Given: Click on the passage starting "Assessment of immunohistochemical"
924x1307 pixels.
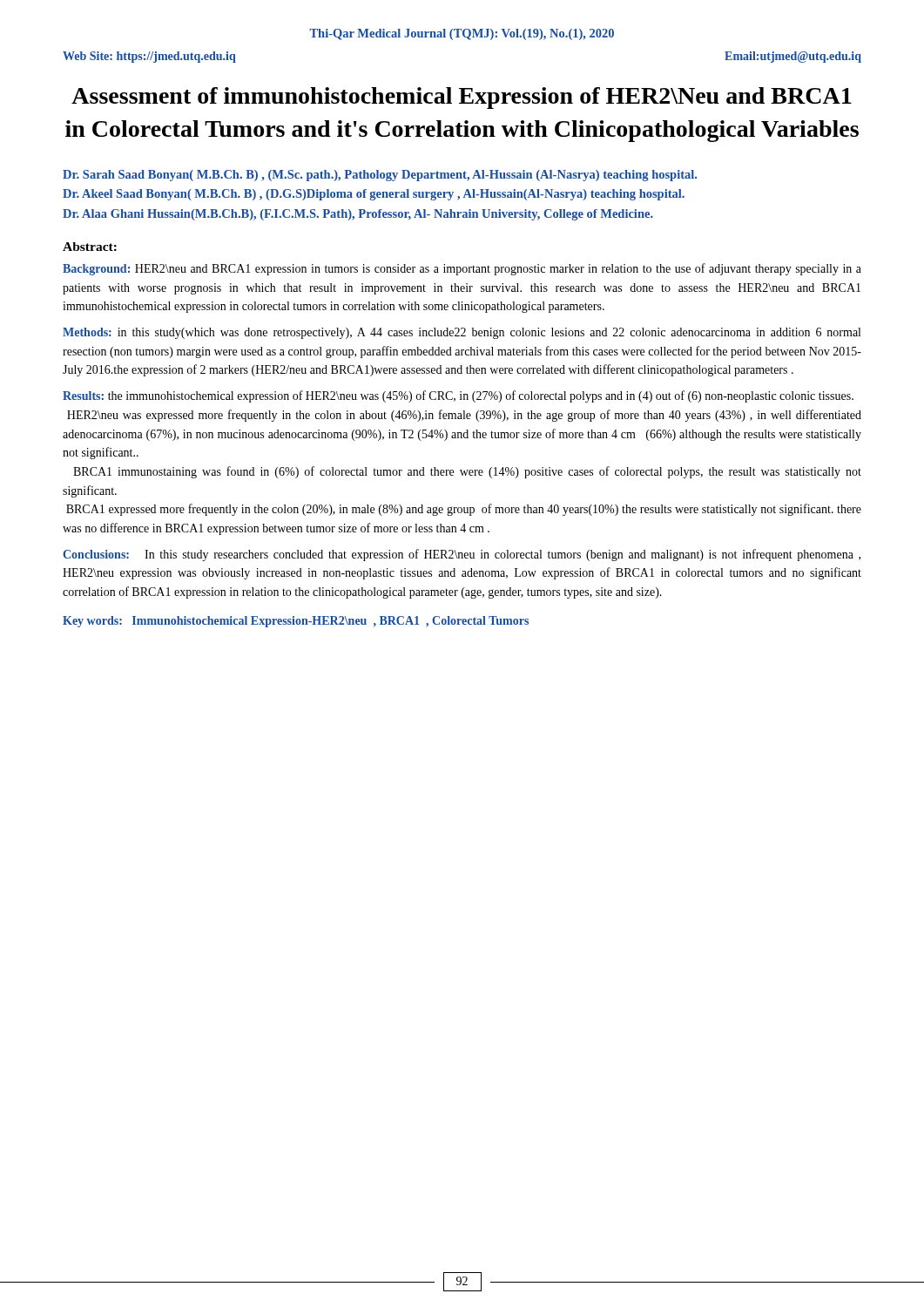Looking at the screenshot, I should tap(462, 112).
